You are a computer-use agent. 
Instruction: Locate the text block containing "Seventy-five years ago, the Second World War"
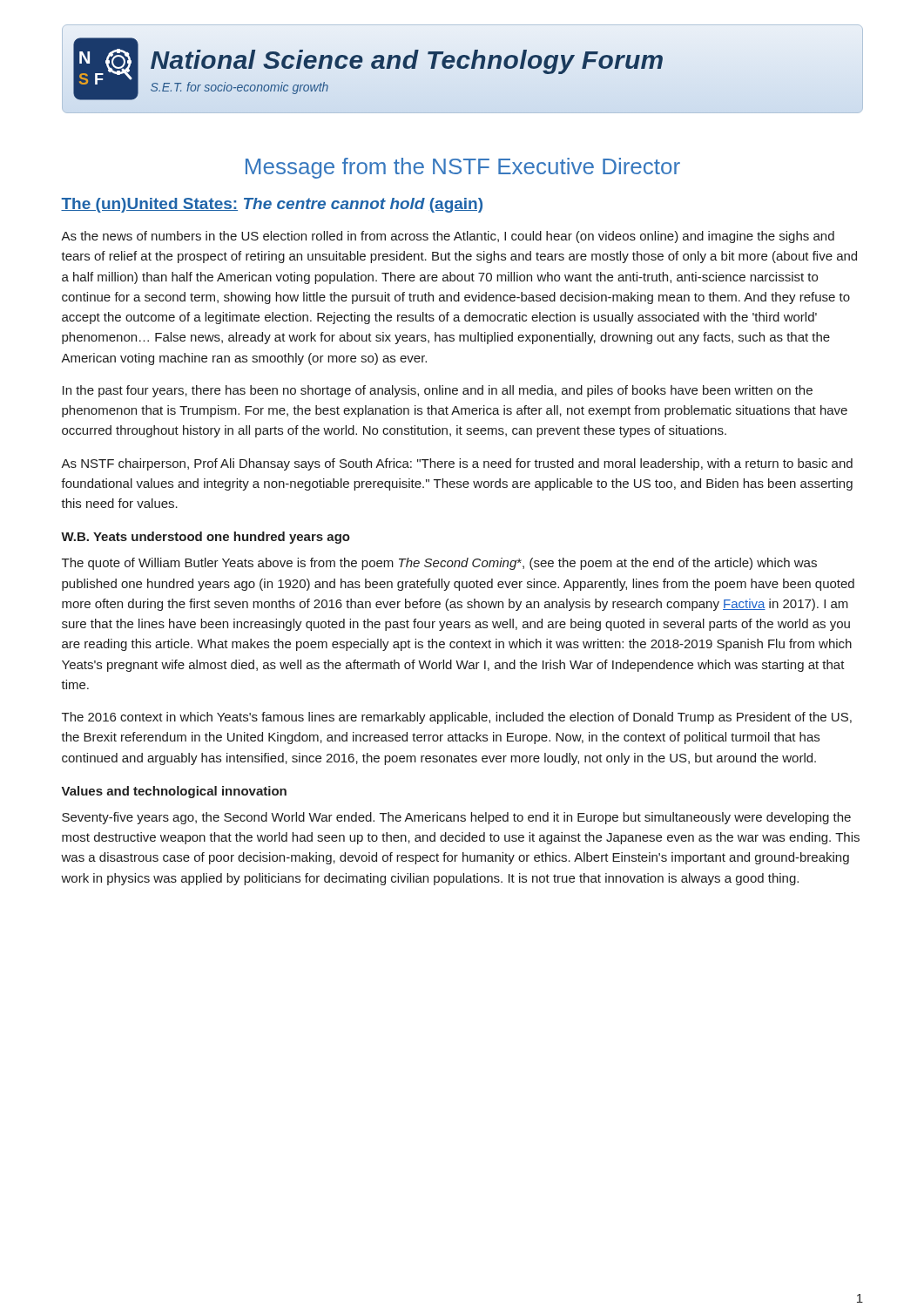(x=461, y=847)
